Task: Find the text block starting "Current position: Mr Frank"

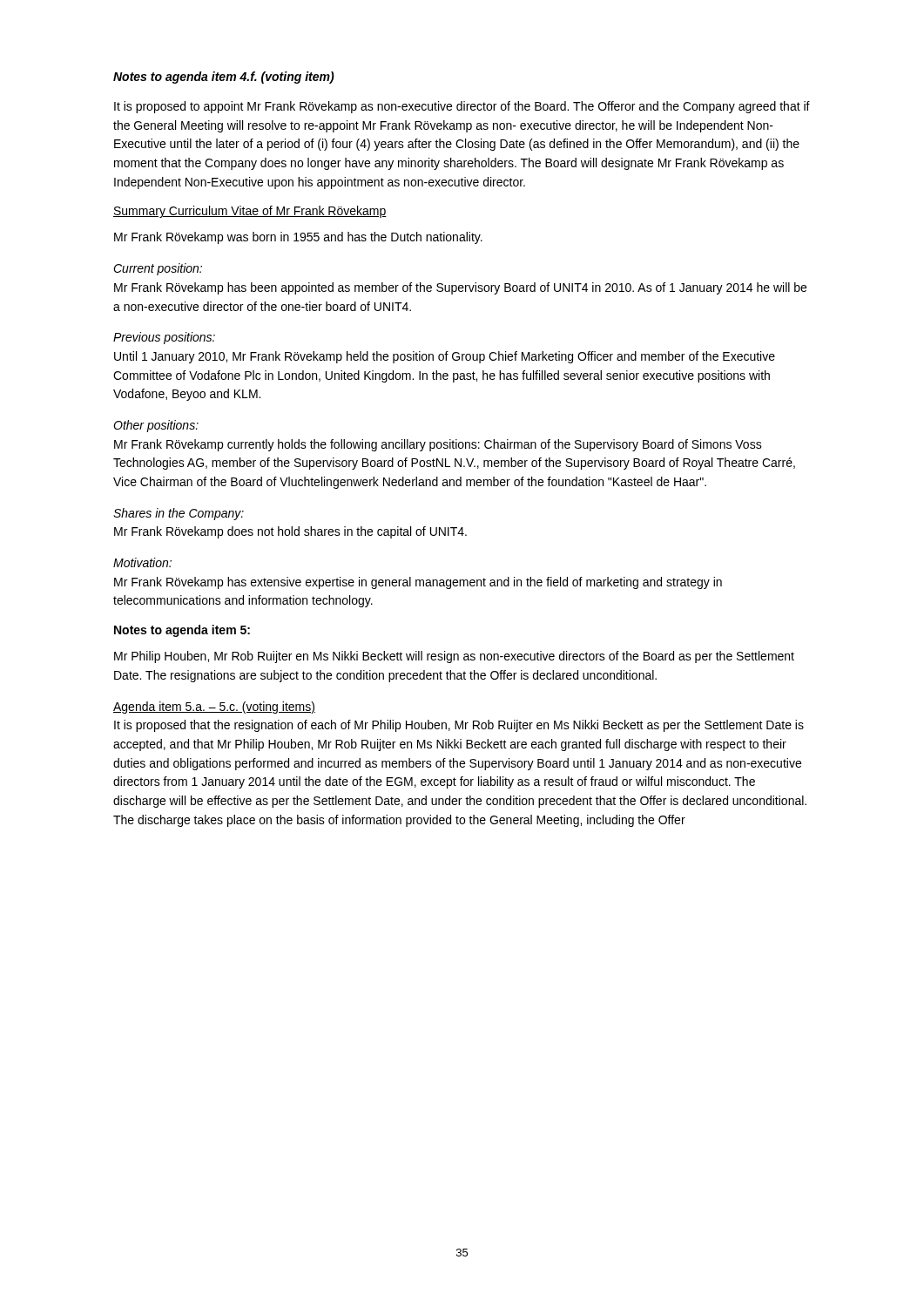Action: pyautogui.click(x=460, y=287)
